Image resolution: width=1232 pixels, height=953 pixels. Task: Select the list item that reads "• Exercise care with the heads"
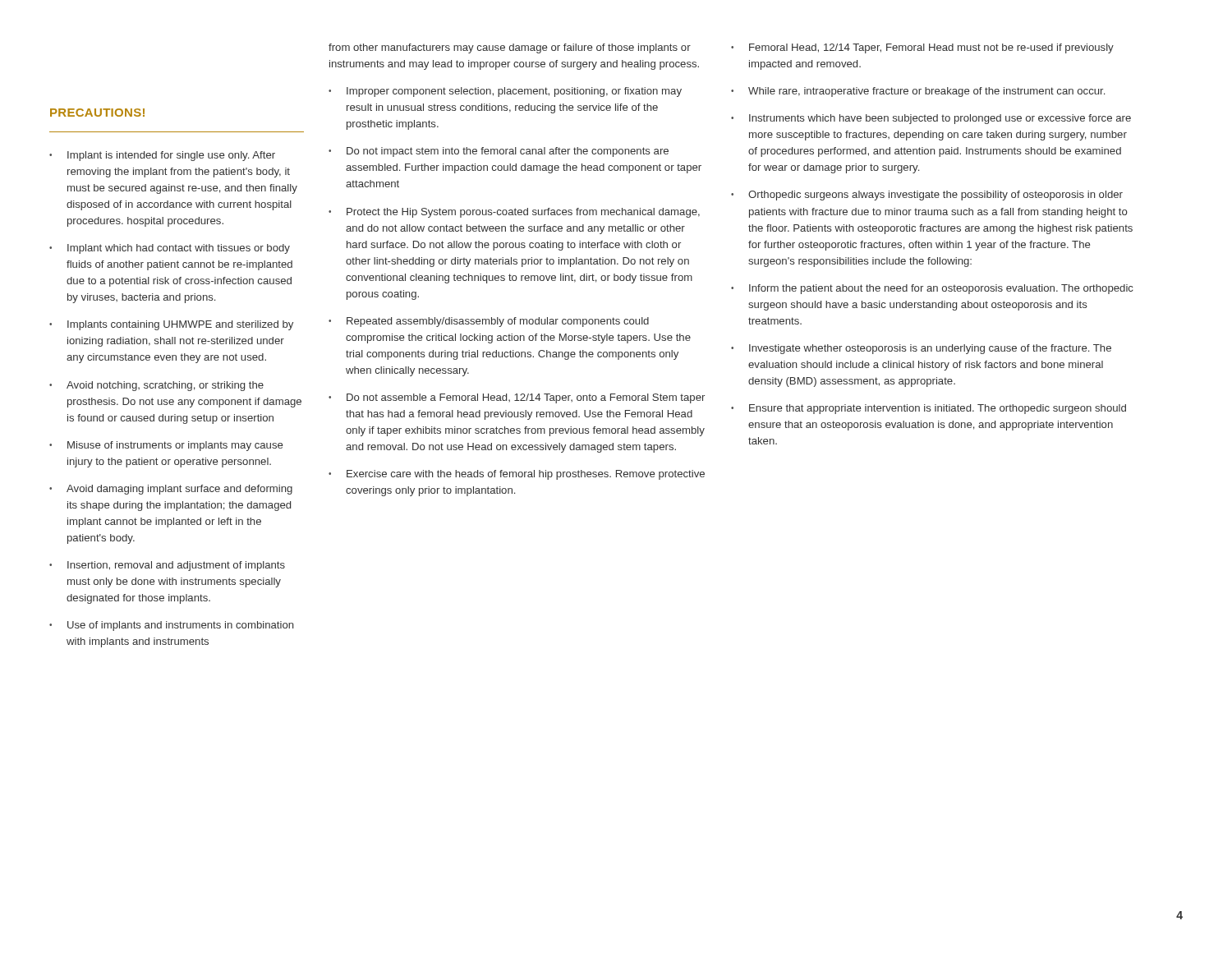517,483
